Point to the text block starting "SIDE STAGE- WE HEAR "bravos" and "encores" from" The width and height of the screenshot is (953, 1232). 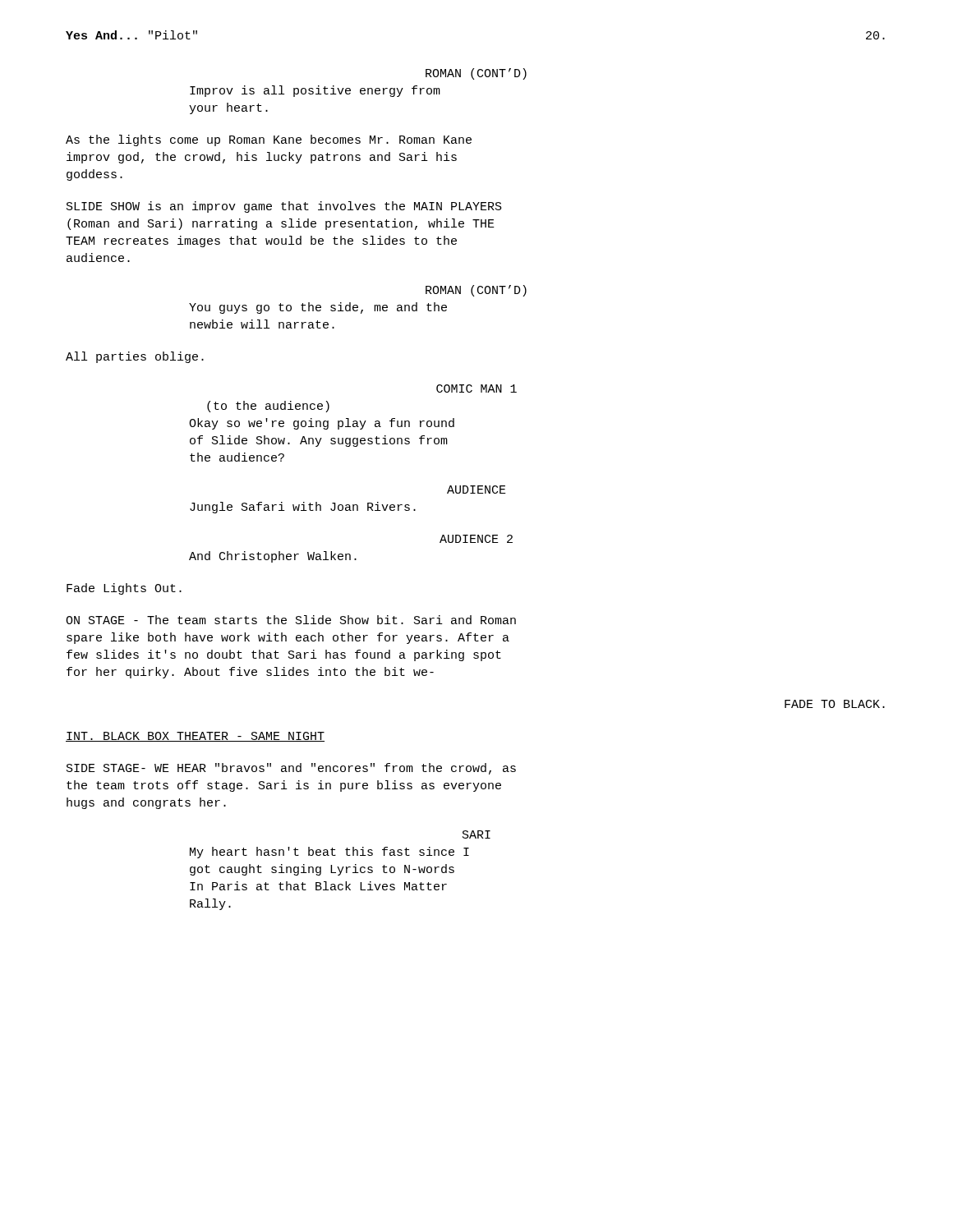[291, 786]
